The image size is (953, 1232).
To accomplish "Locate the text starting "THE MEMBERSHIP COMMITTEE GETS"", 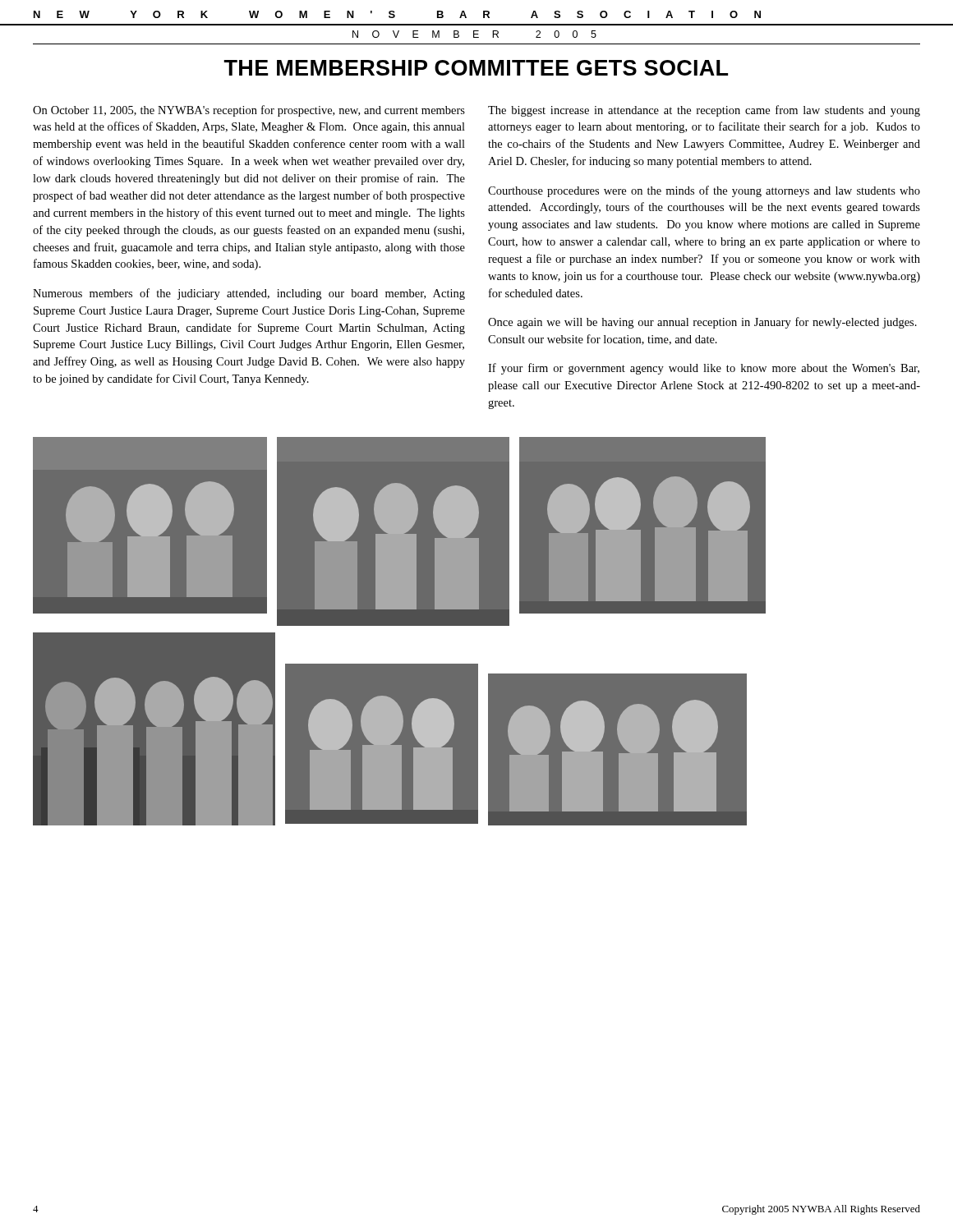I will [x=476, y=69].
